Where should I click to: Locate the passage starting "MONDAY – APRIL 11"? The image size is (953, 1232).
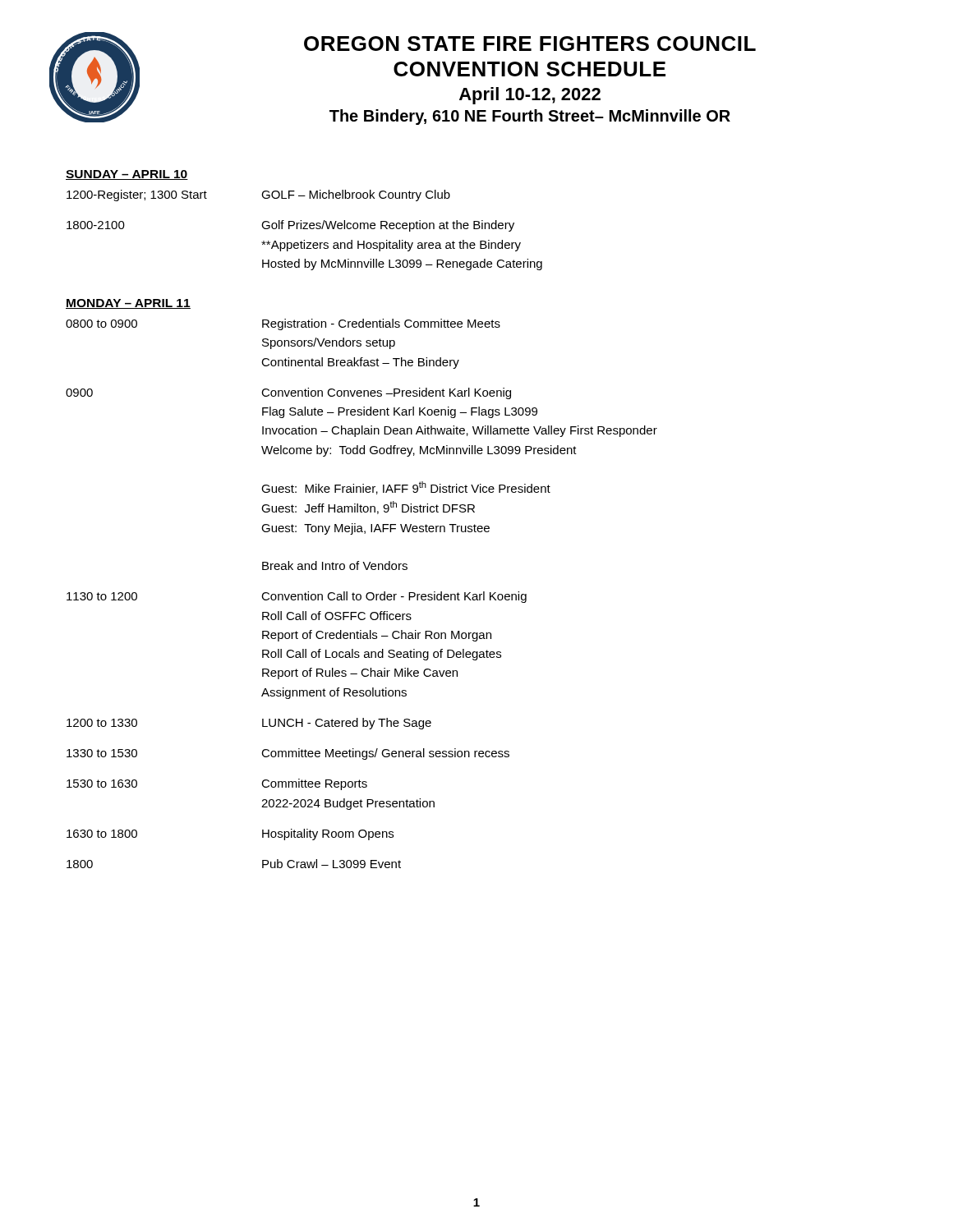click(128, 303)
